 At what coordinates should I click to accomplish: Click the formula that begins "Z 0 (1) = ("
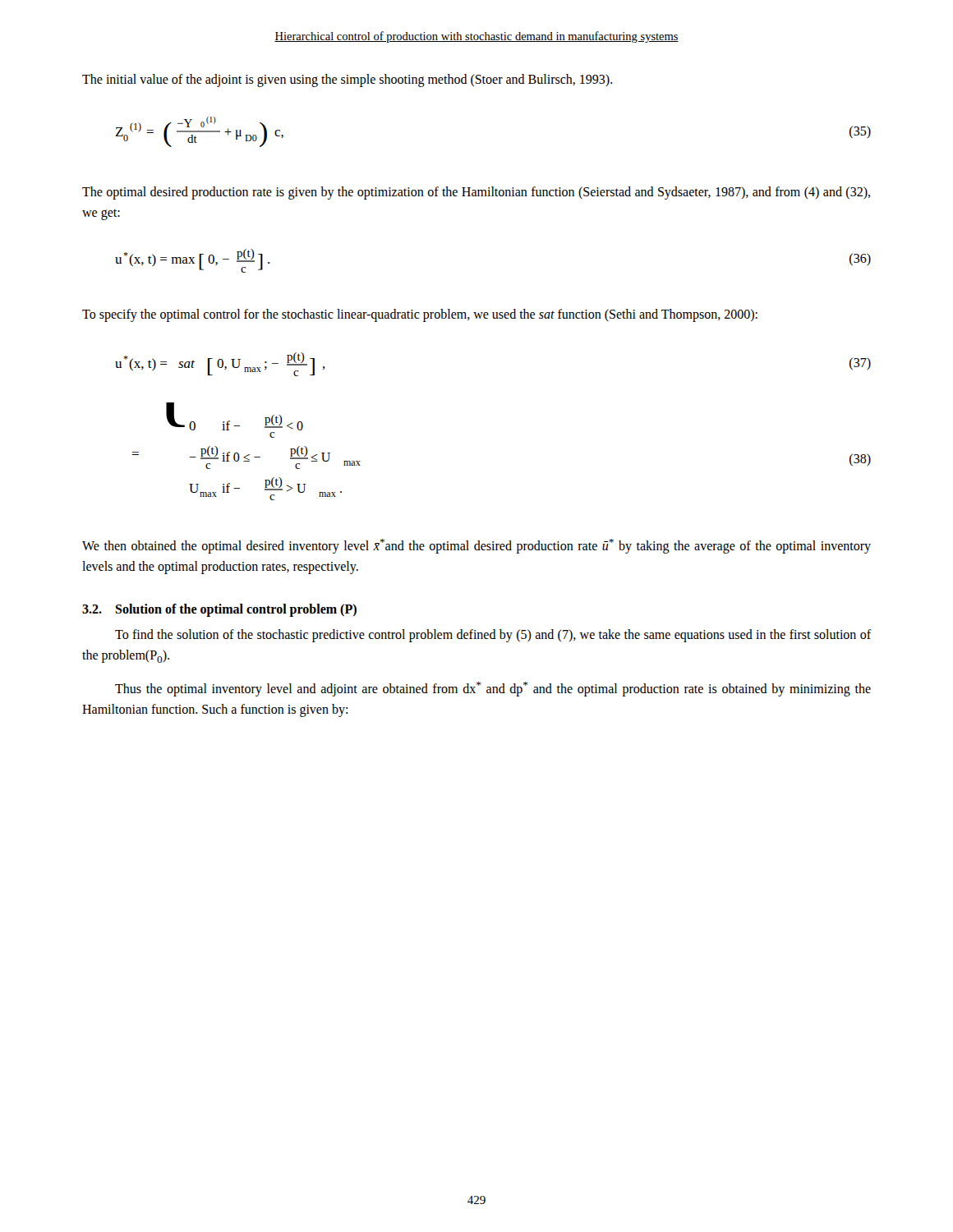click(x=198, y=132)
